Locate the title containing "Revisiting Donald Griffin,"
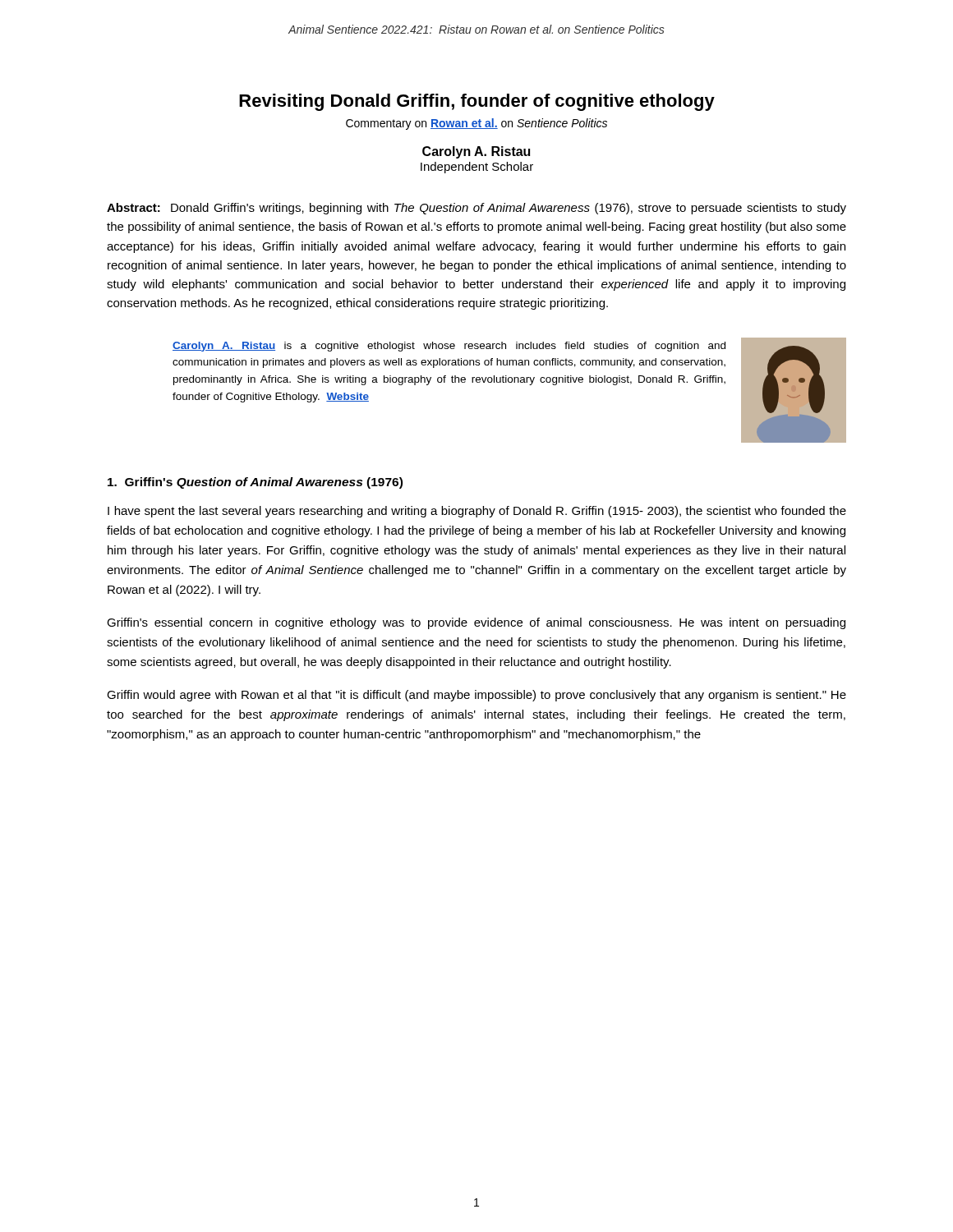 476,101
